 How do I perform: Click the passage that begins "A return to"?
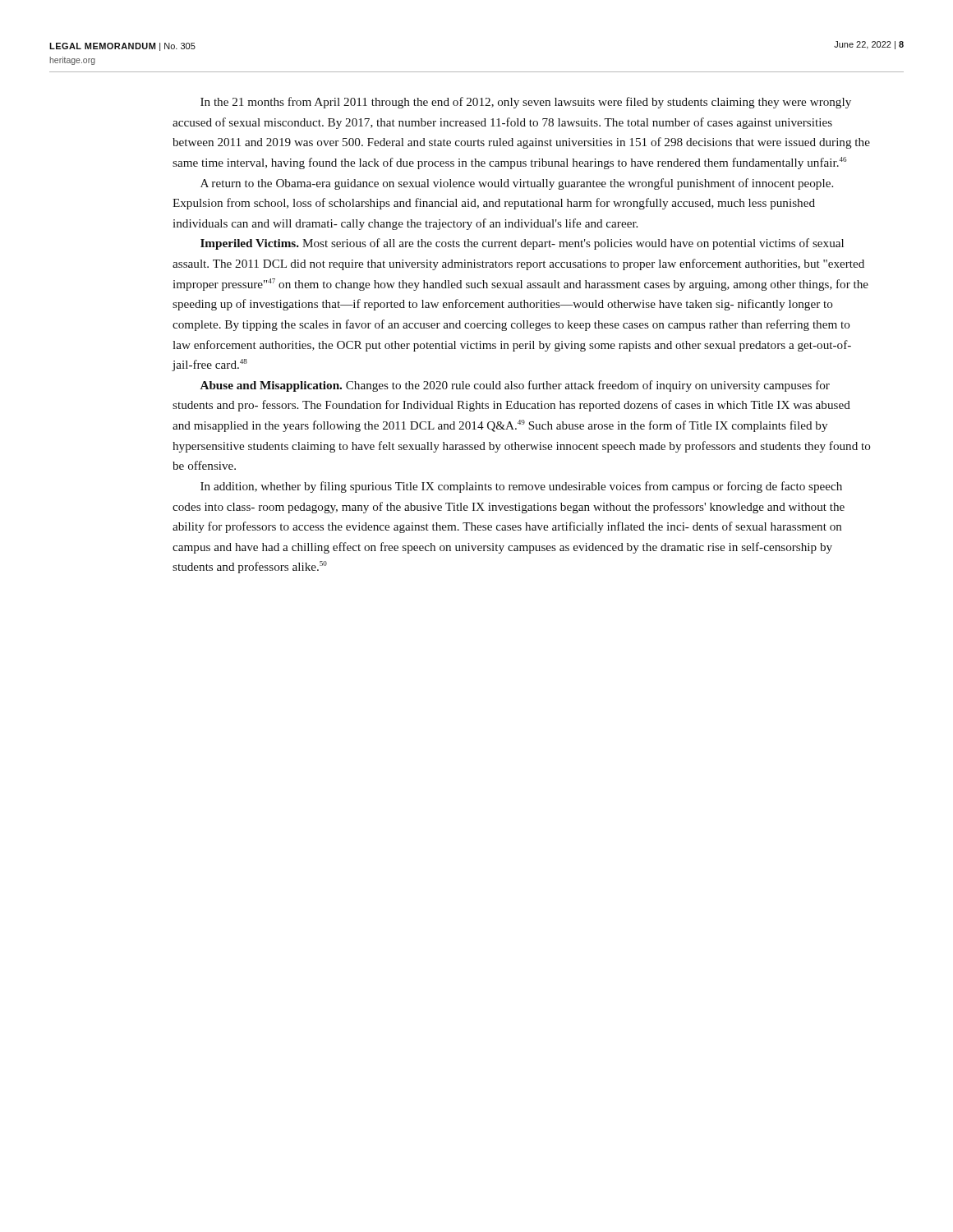pyautogui.click(x=522, y=203)
